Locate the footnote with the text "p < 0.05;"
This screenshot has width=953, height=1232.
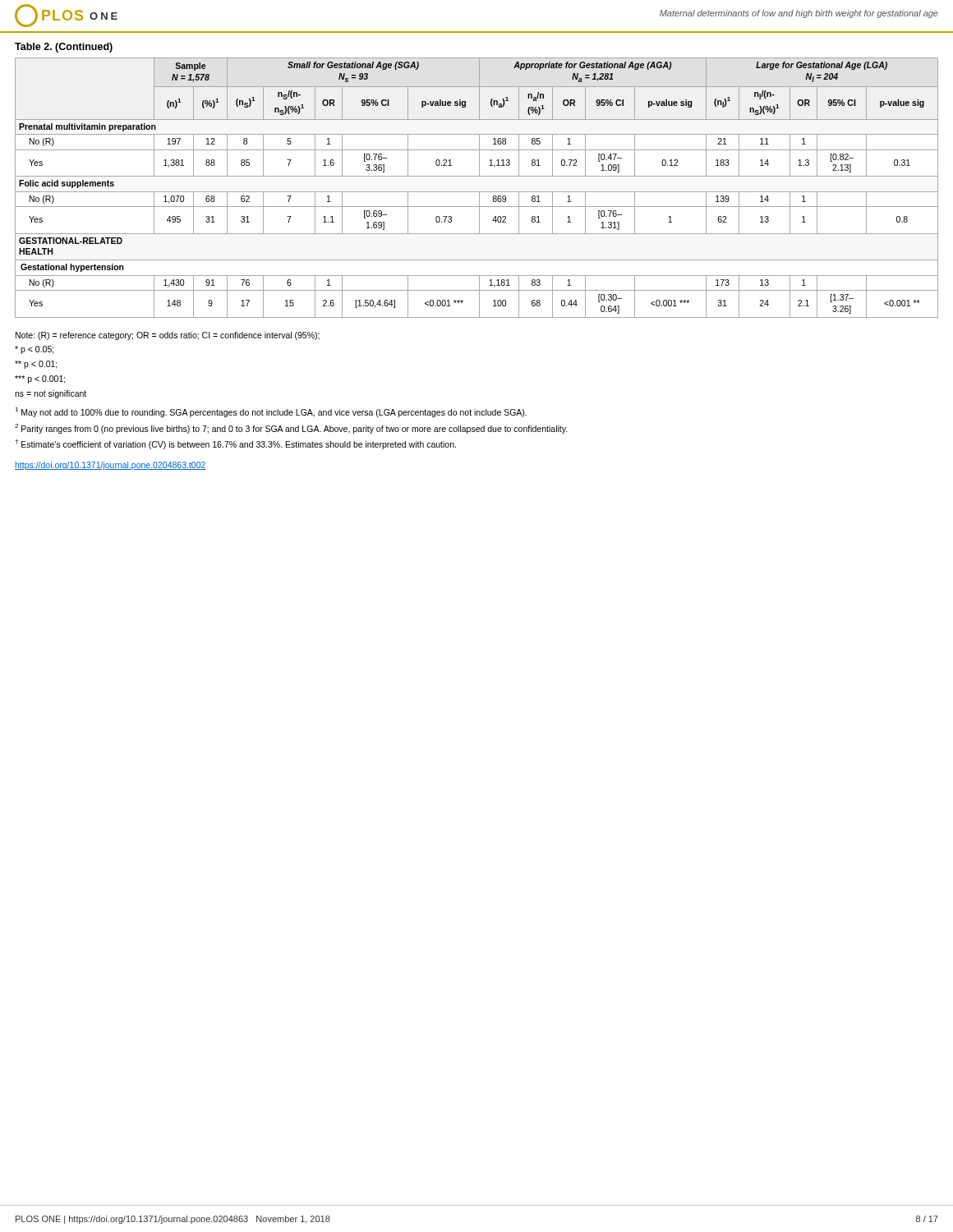(35, 350)
